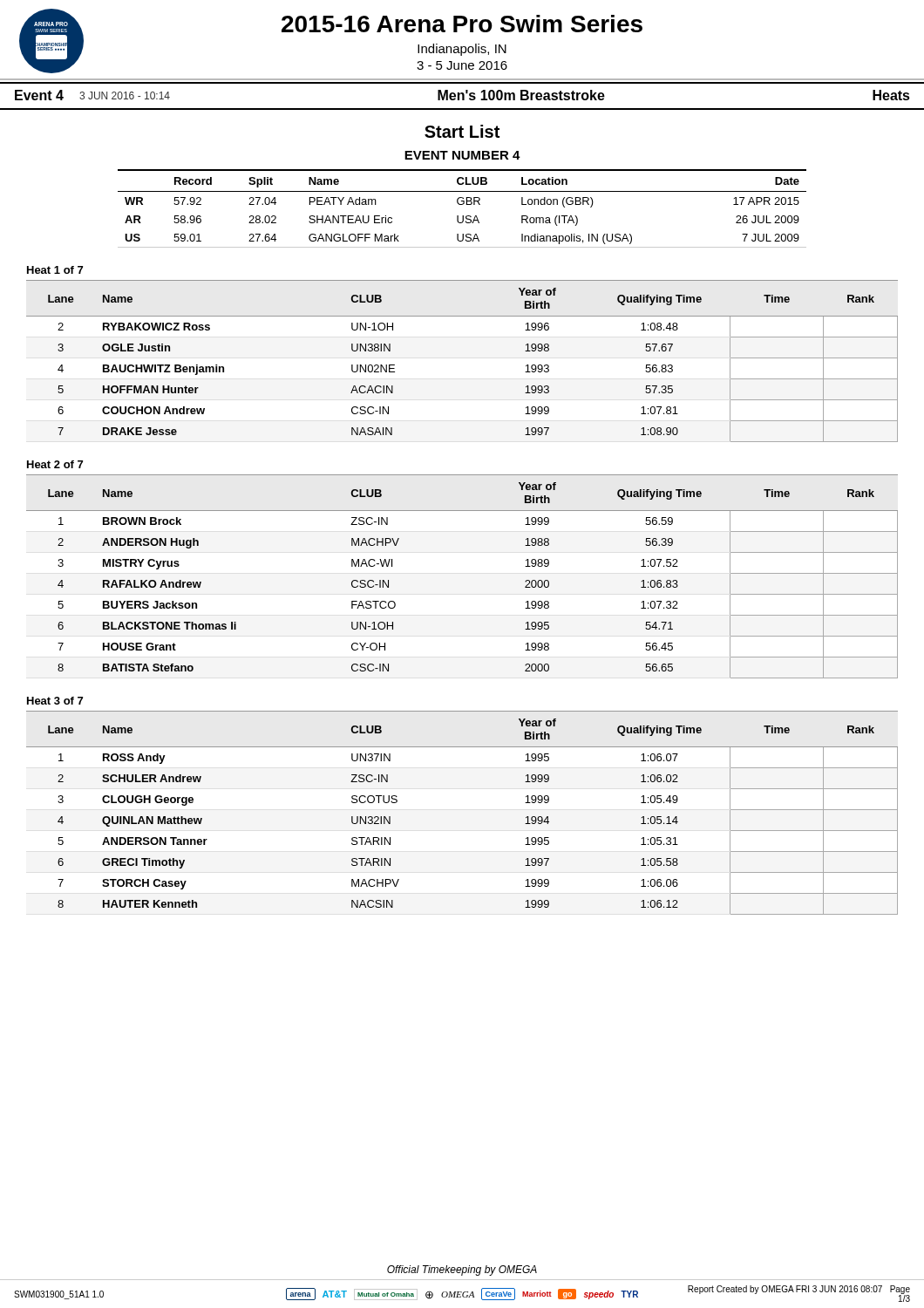Navigate to the text starting "Heat 1 of 7"

point(462,270)
